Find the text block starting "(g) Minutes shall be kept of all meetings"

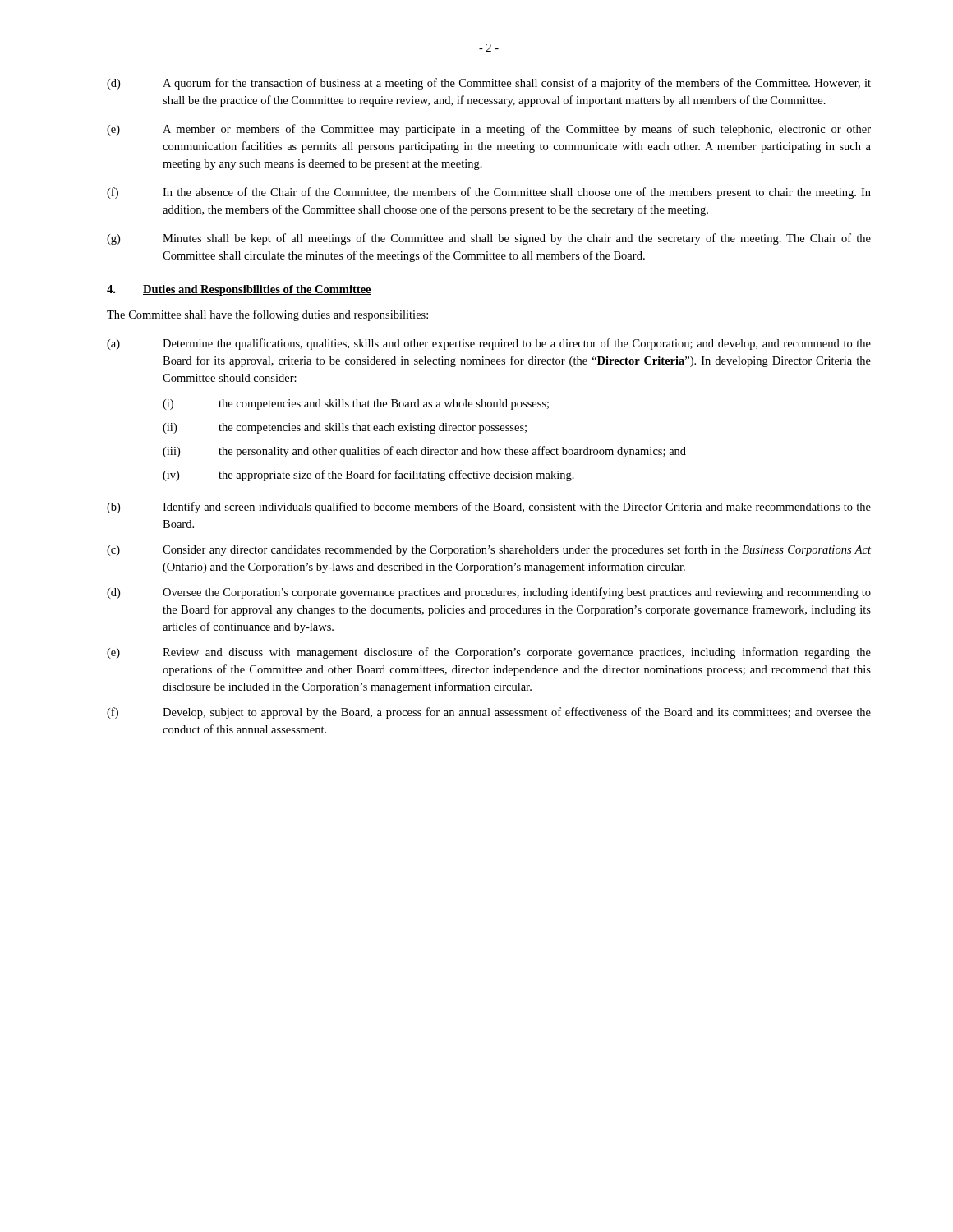489,247
